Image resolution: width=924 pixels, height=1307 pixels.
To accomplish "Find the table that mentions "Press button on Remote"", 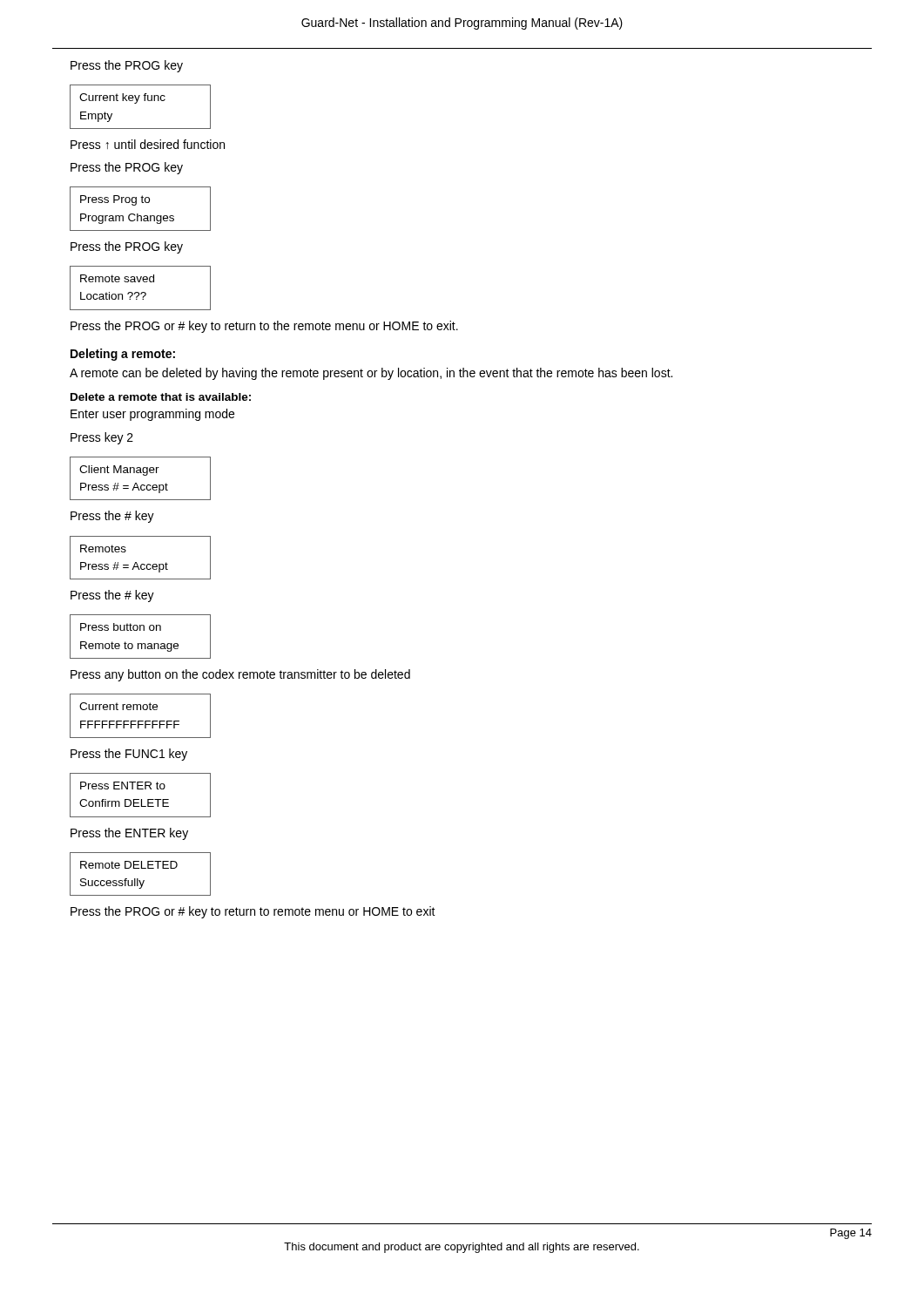I will click(462, 638).
